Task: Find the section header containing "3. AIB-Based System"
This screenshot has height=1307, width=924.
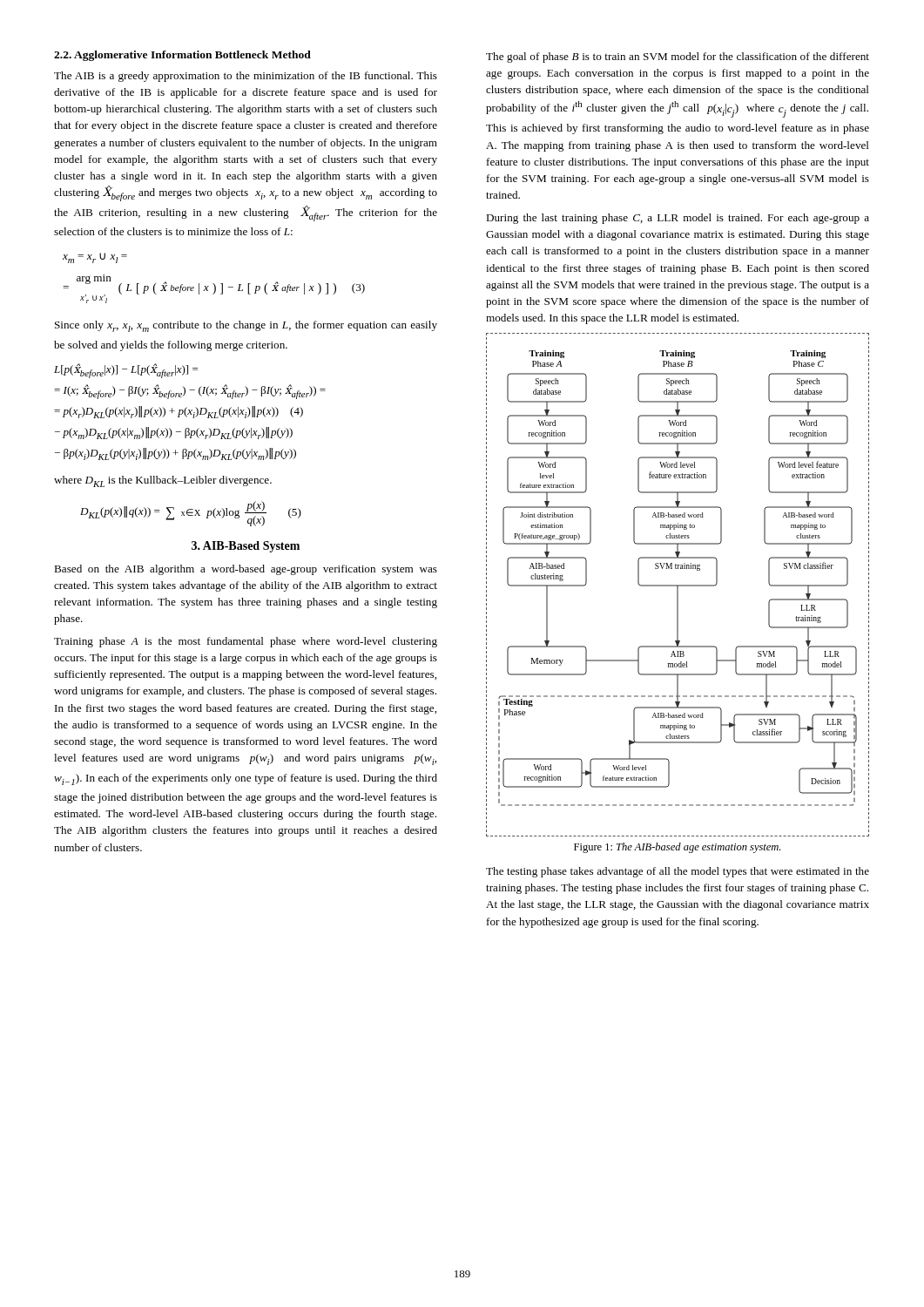Action: point(246,545)
